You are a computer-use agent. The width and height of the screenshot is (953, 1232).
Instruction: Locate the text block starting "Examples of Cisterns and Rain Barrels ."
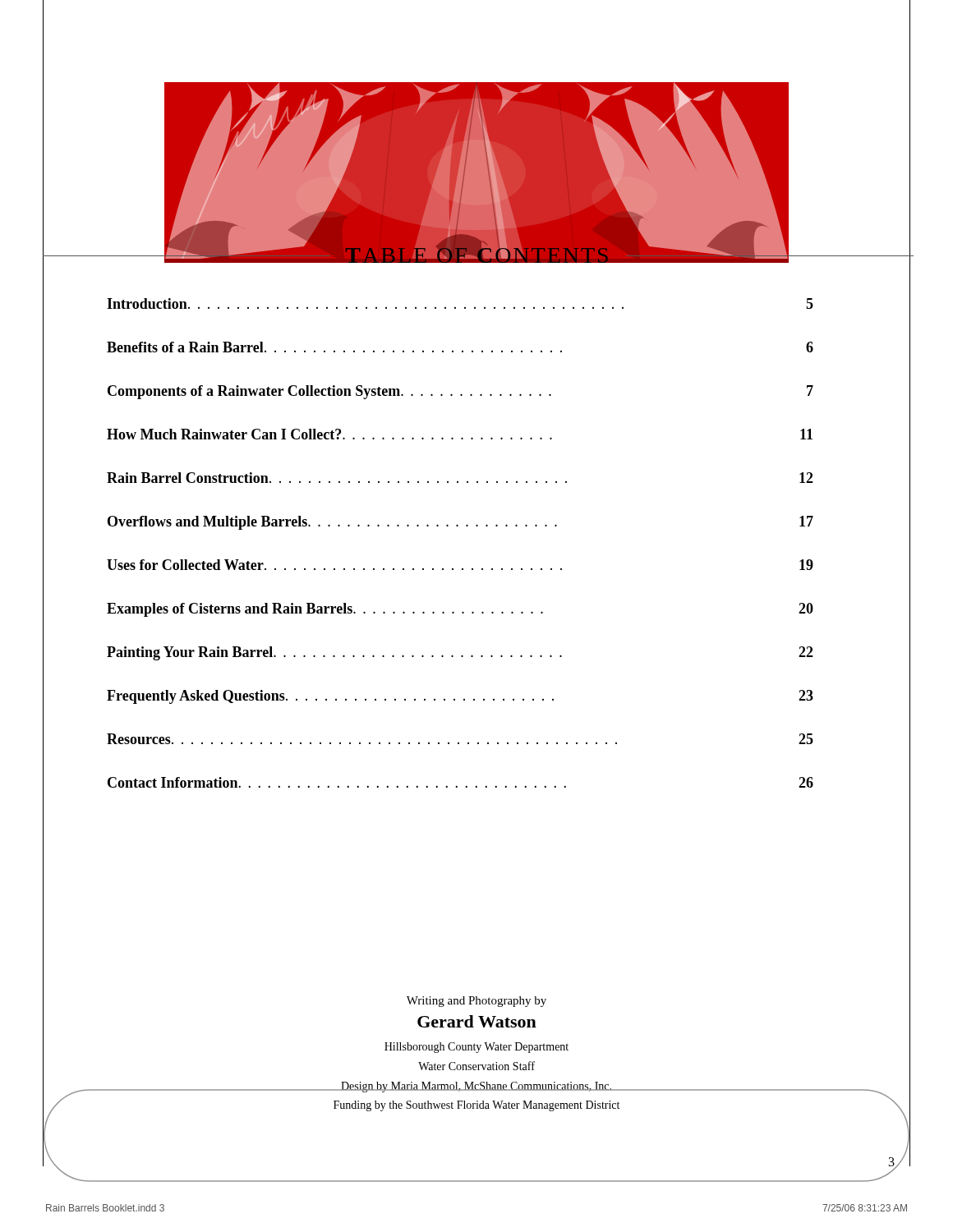pyautogui.click(x=460, y=609)
